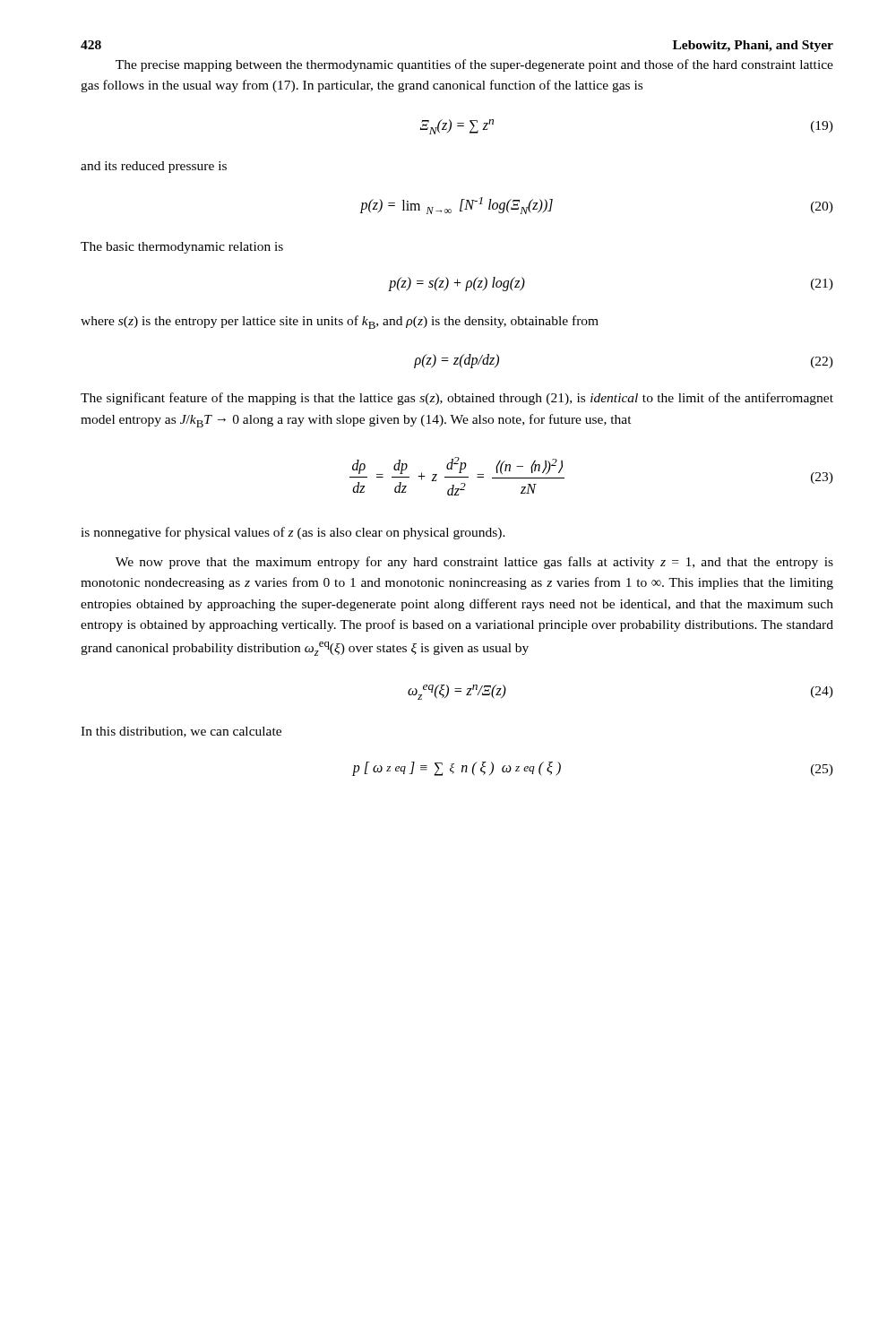The width and height of the screenshot is (896, 1344).
Task: Find the passage starting "where s(z) is the"
Action: click(x=340, y=322)
